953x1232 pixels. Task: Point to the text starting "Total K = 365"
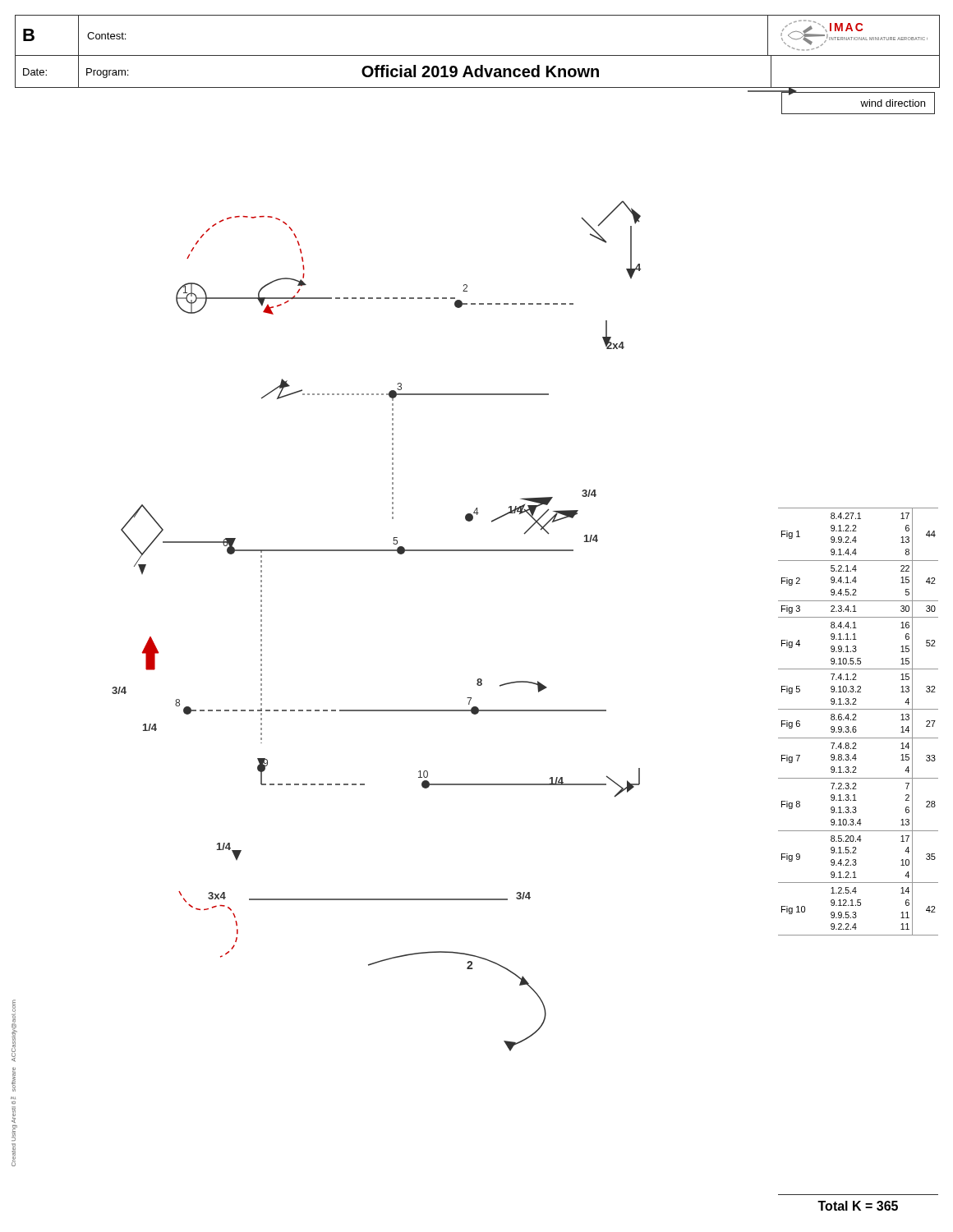point(858,1206)
